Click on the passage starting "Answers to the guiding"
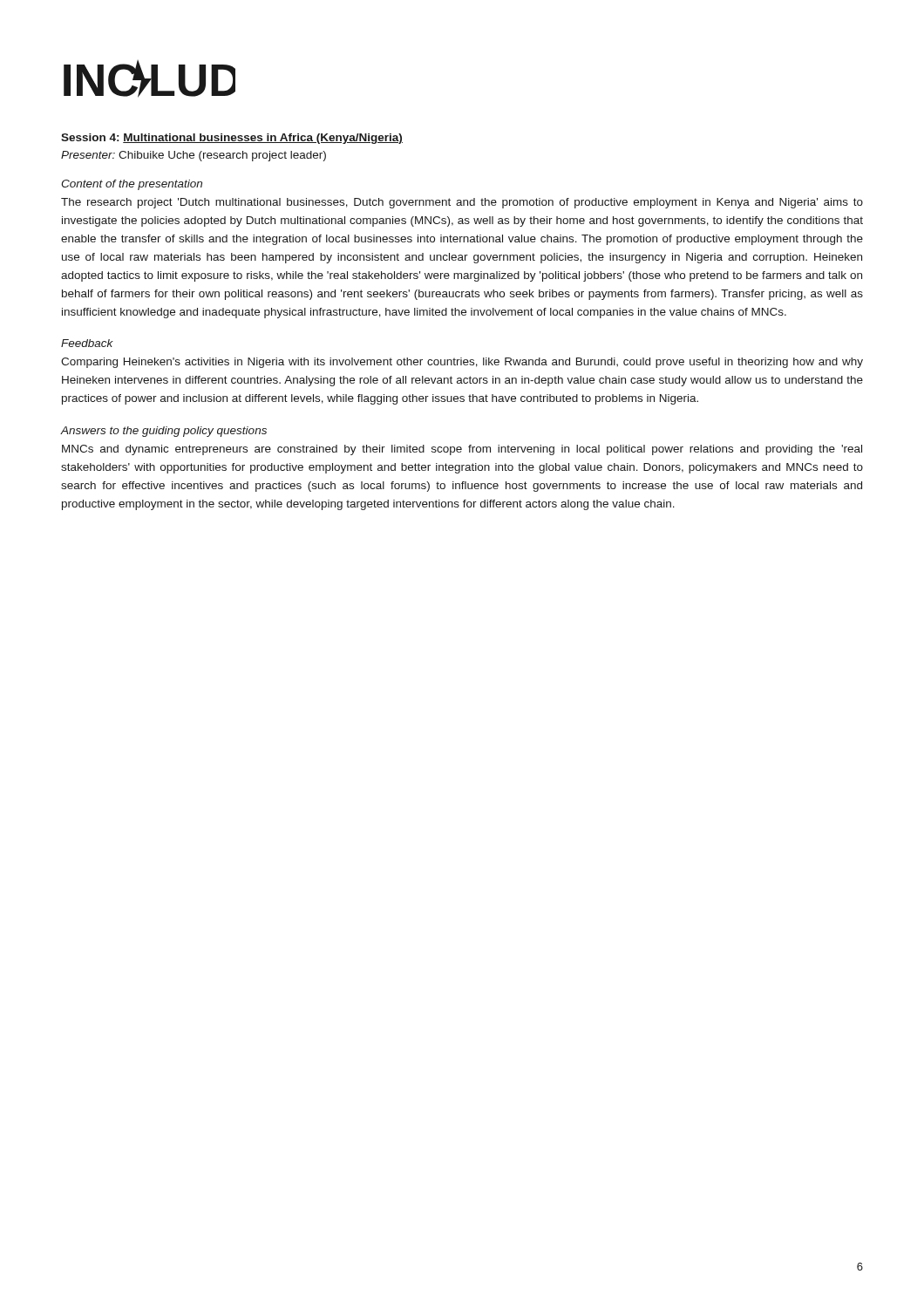Viewport: 924px width, 1308px height. pyautogui.click(x=164, y=430)
